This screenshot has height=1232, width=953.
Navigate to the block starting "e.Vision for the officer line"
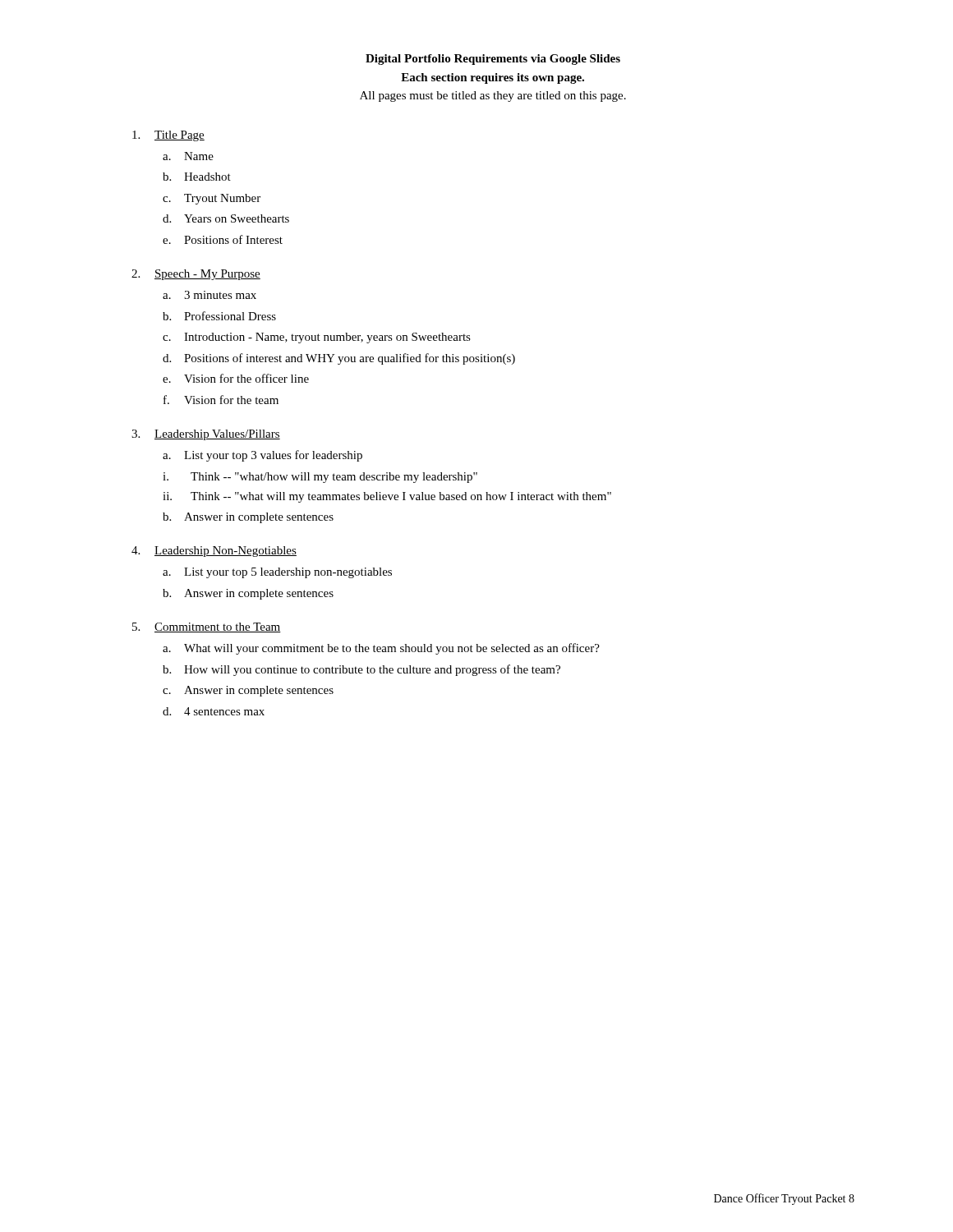236,379
